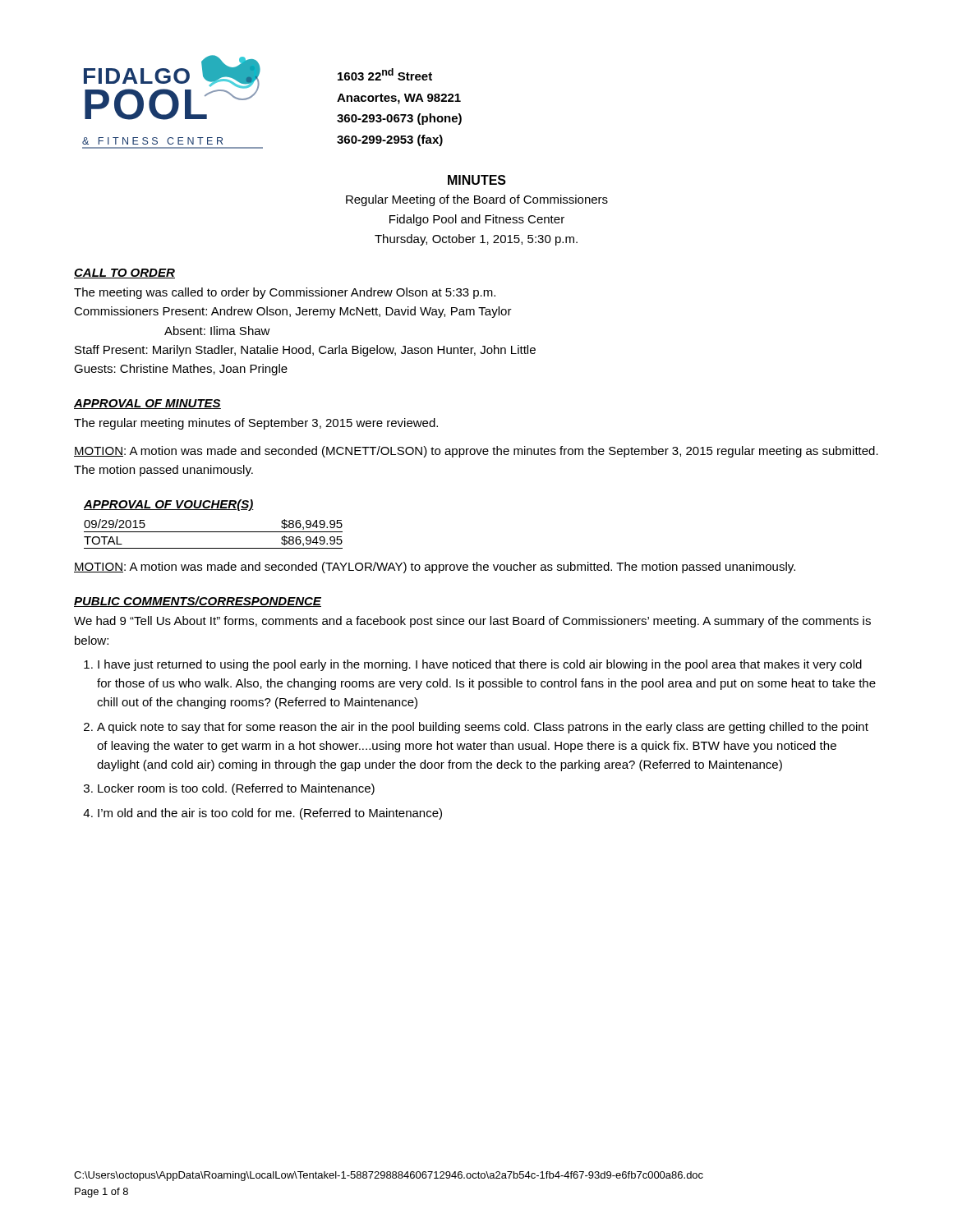Find the block starting "CALL TO ORDER"

tap(124, 272)
